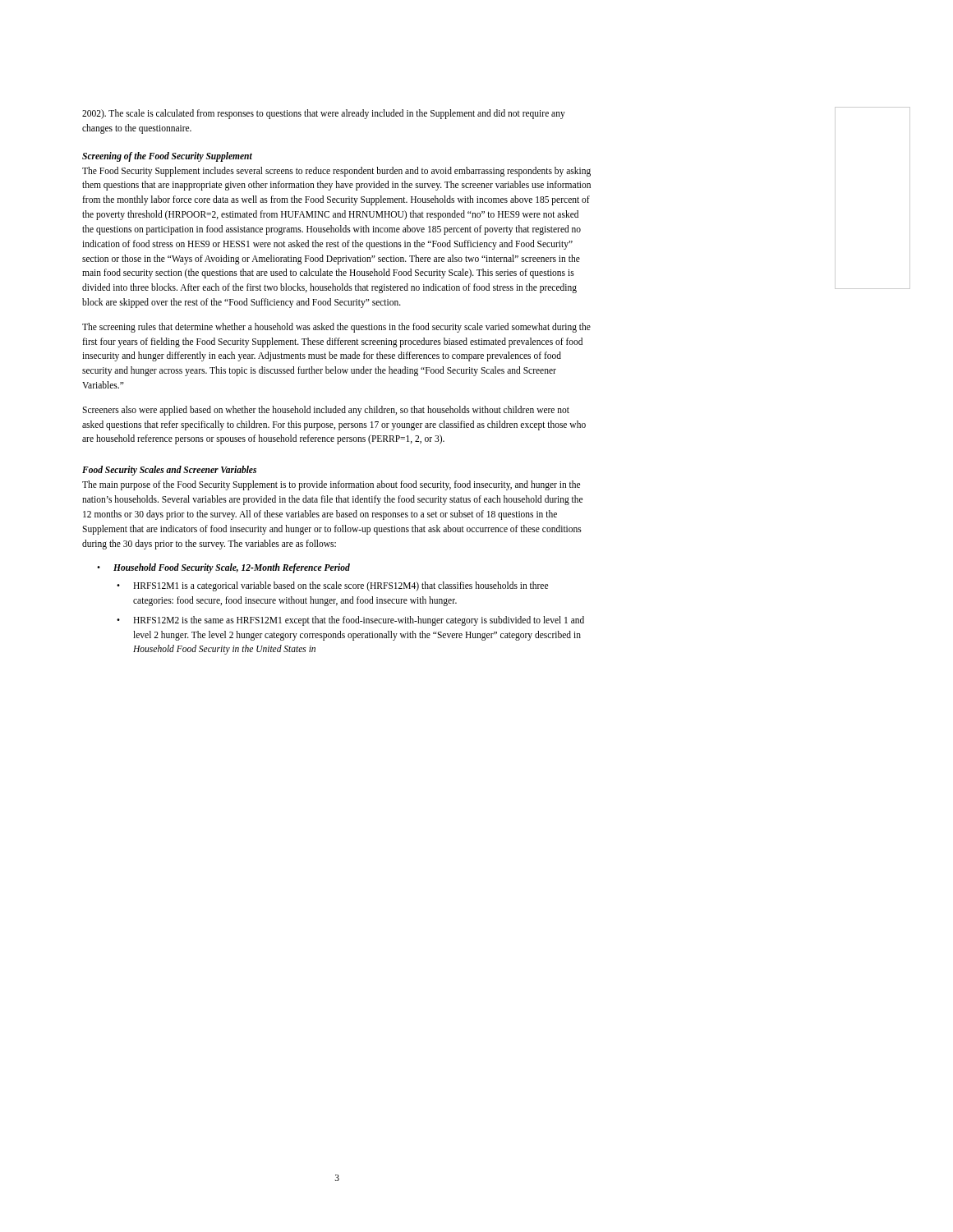Locate the block starting "• HRFS12M2 is"
Viewport: 953px width, 1232px height.
click(354, 635)
